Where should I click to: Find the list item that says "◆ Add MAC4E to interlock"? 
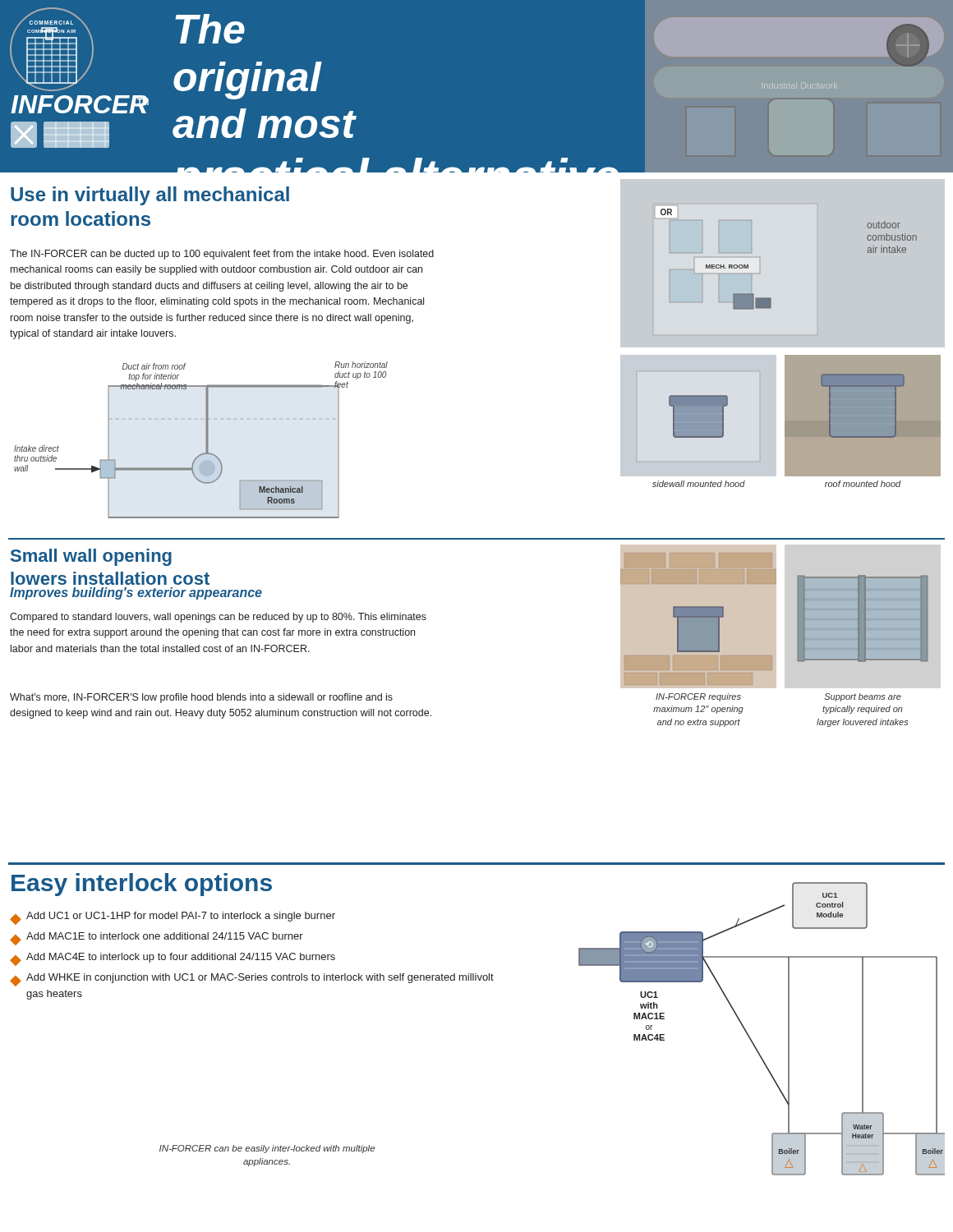point(173,960)
